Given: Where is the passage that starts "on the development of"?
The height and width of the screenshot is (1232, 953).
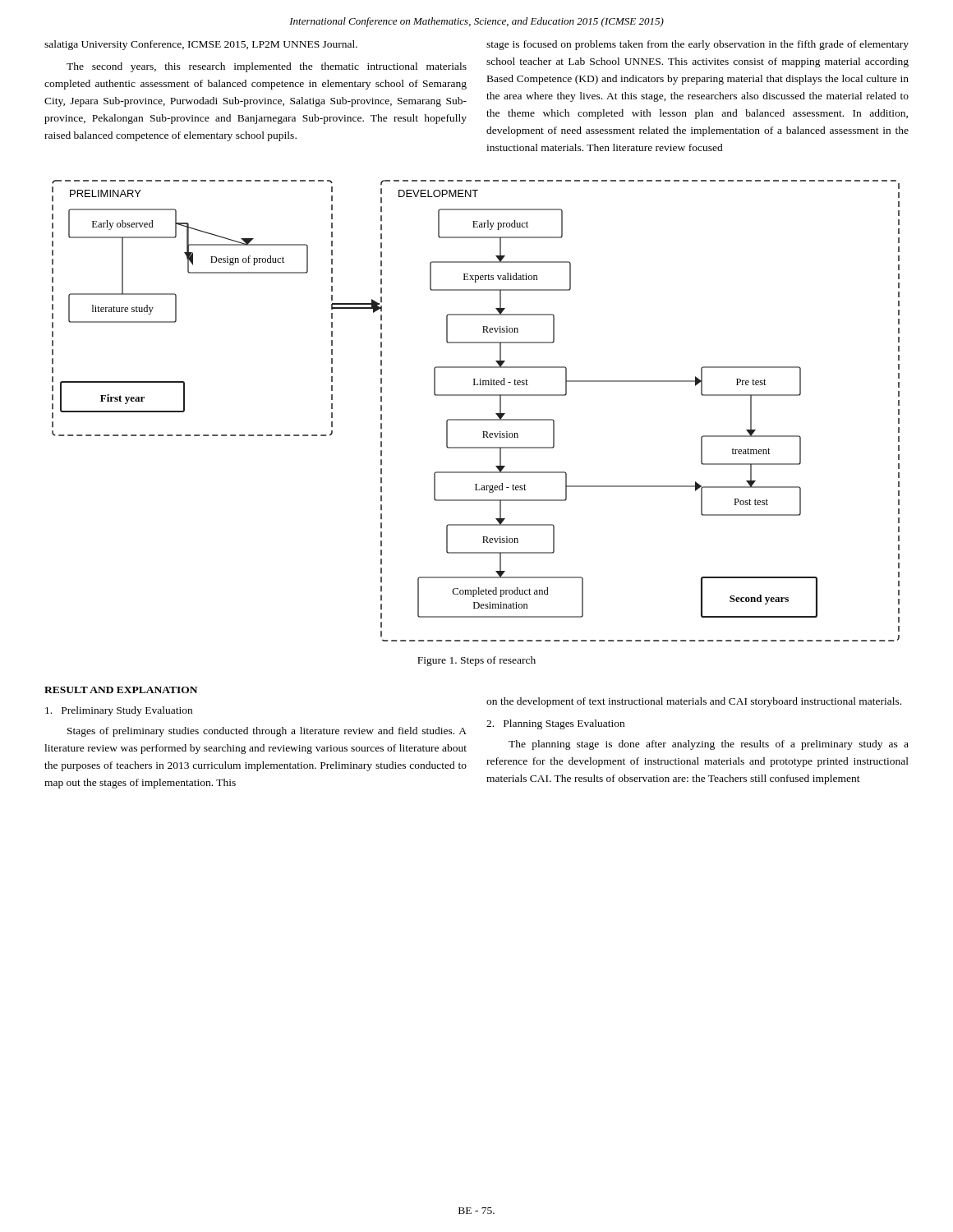Looking at the screenshot, I should [694, 701].
